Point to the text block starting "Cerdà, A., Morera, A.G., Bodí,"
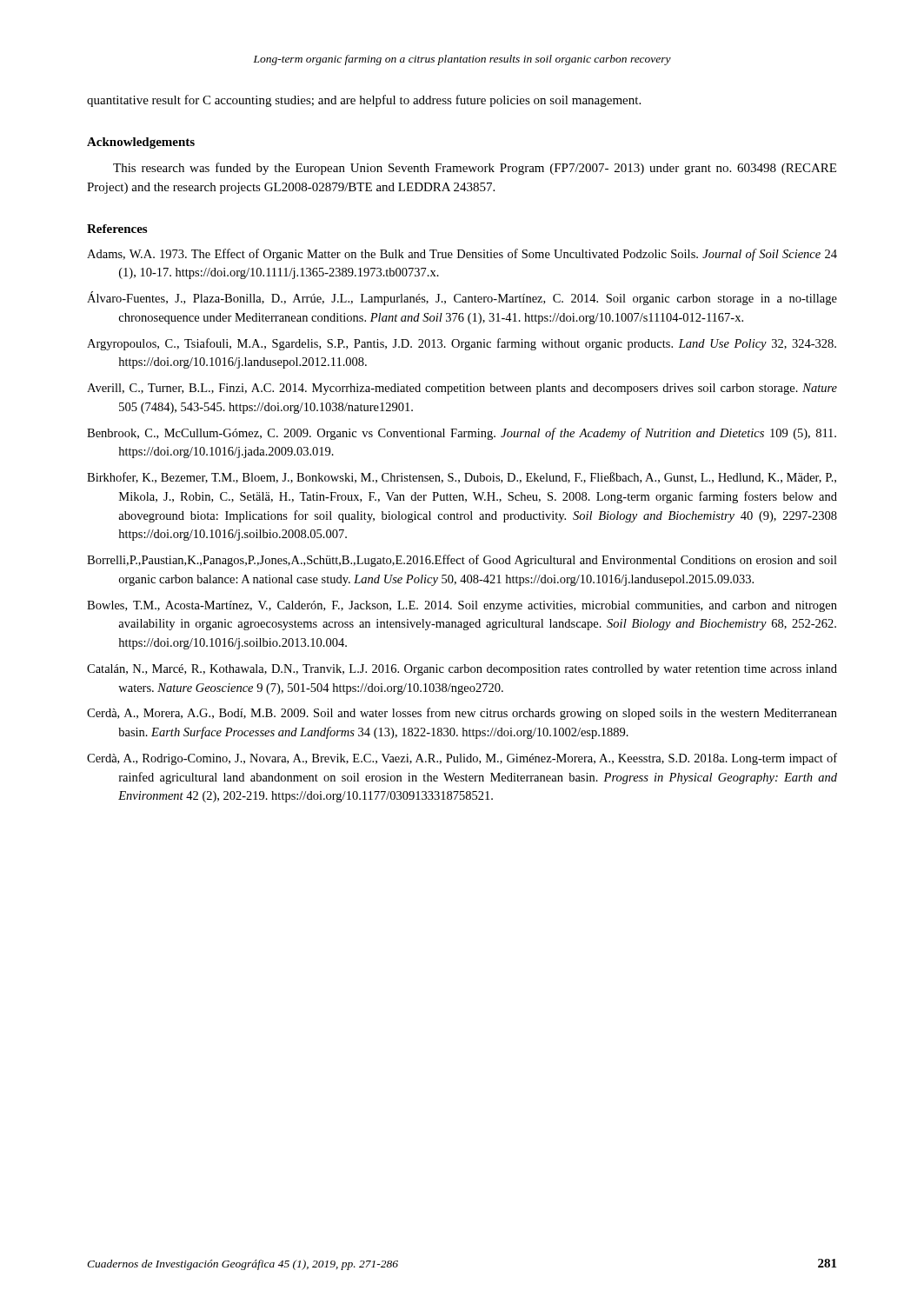The width and height of the screenshot is (924, 1304). pos(462,723)
